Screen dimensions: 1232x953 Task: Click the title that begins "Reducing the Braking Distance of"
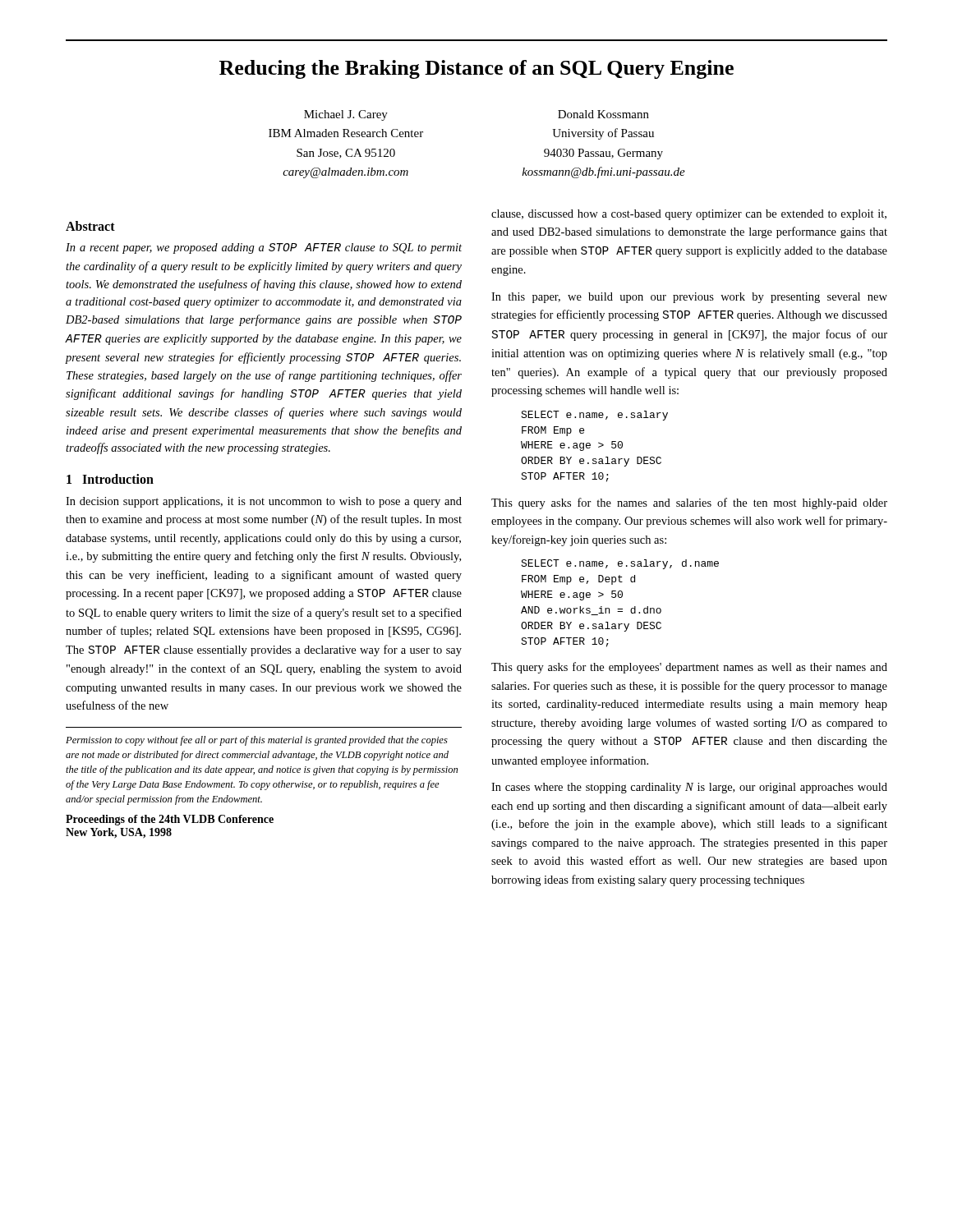click(x=476, y=68)
